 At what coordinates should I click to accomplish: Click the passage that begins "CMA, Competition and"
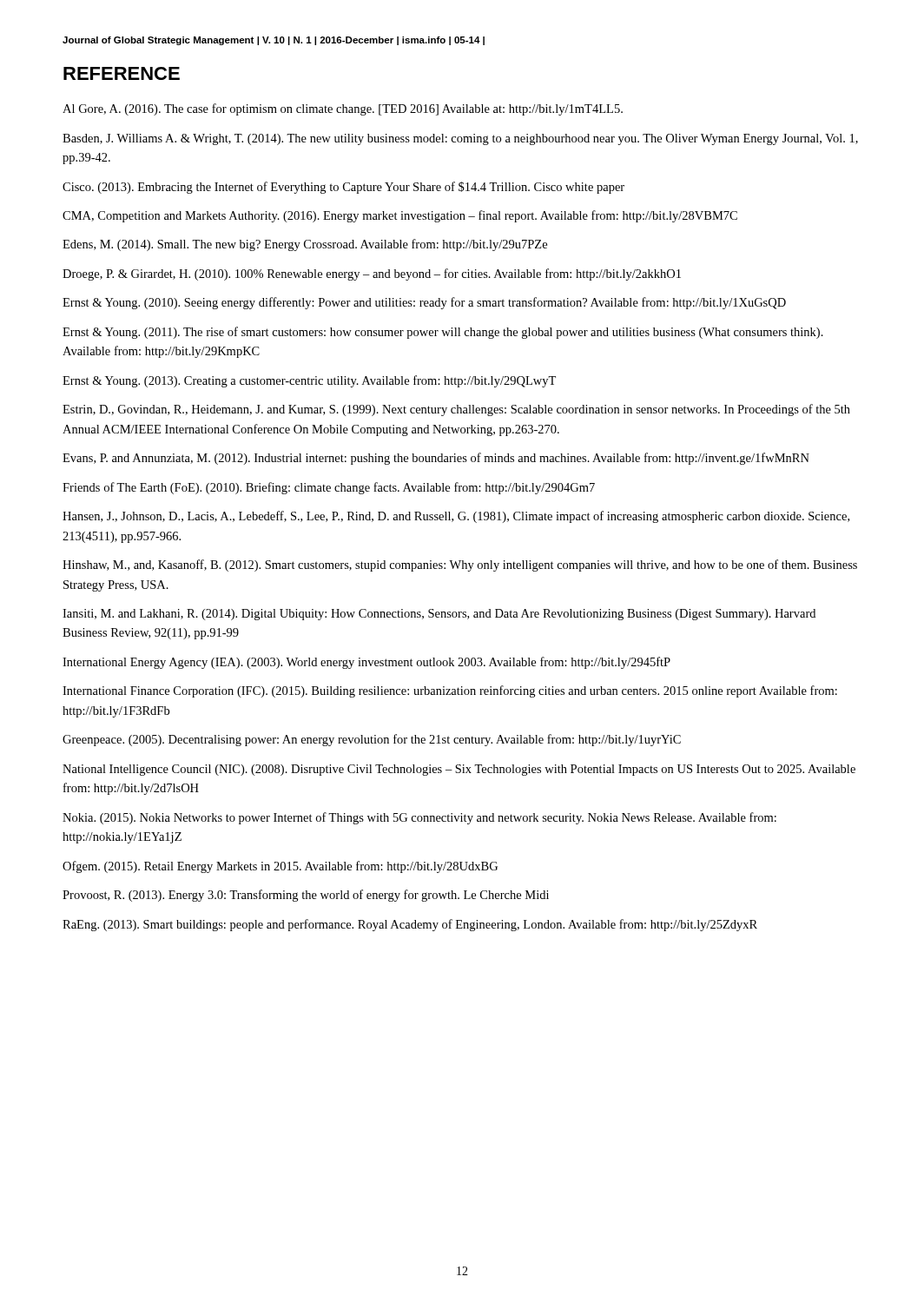[400, 215]
